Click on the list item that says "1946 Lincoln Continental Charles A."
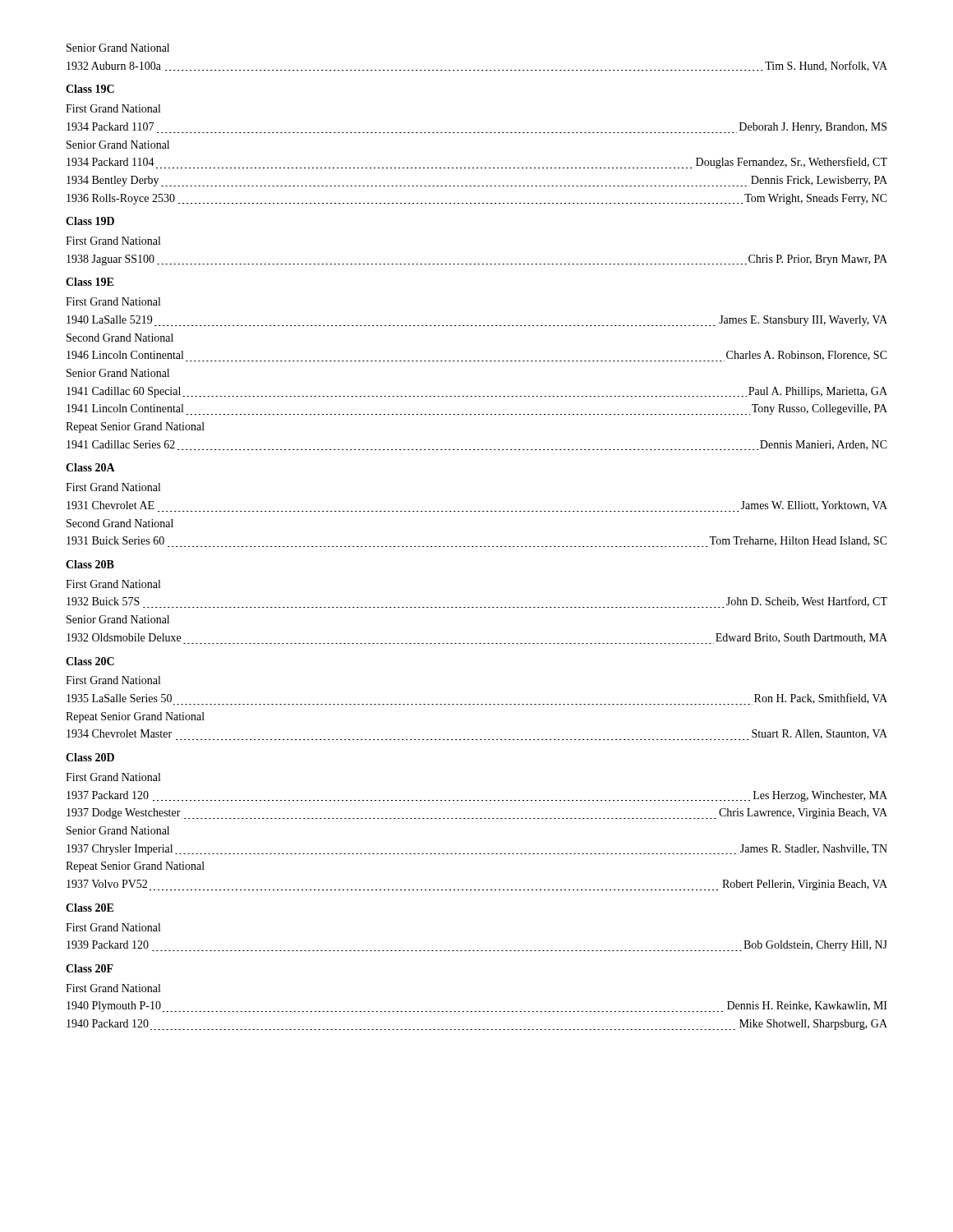This screenshot has height=1232, width=953. [x=476, y=356]
